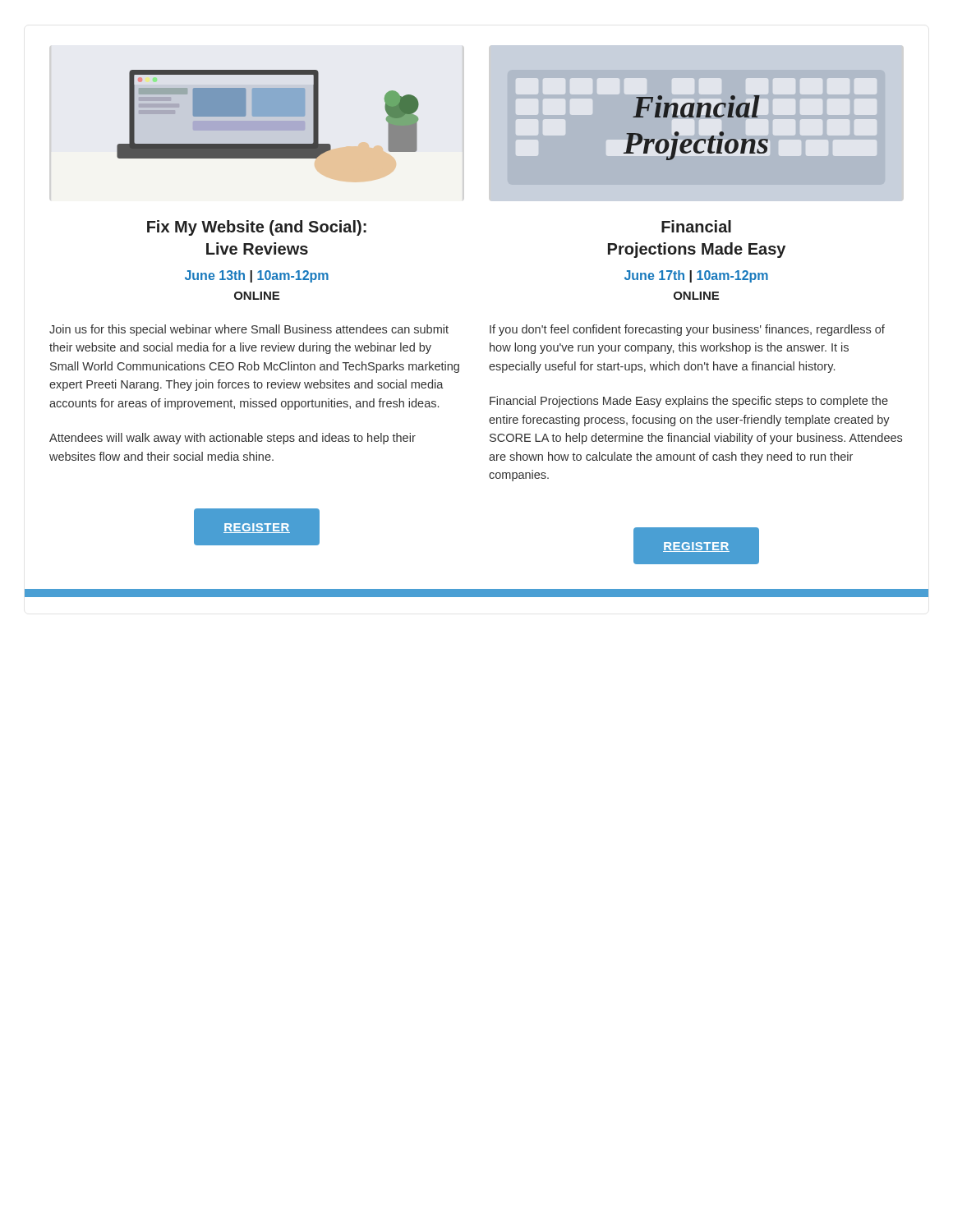953x1232 pixels.
Task: Click on the text block with the text "Attendees will walk away with"
Action: (x=232, y=447)
